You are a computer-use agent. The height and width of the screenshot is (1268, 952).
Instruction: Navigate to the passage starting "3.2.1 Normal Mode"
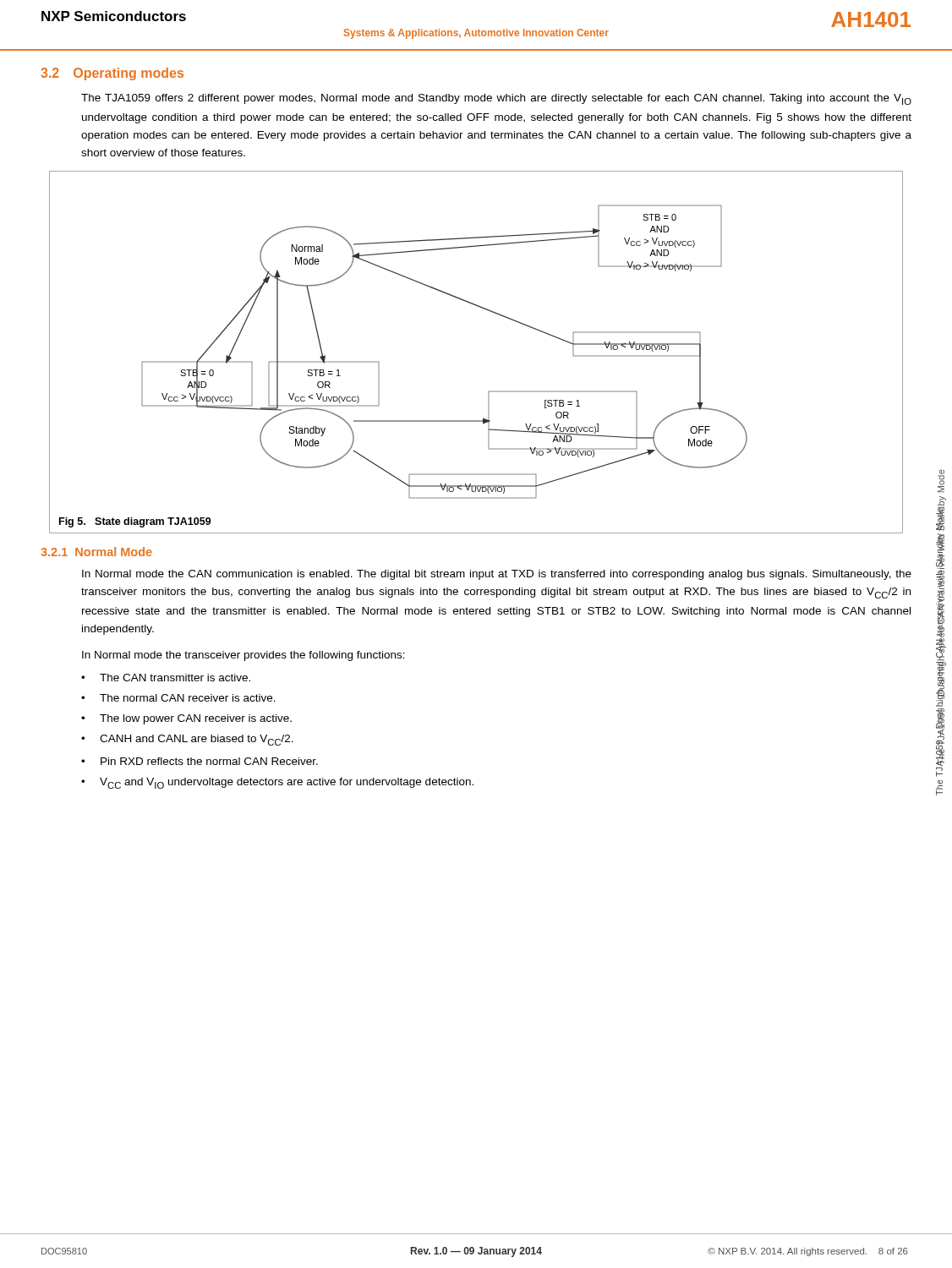(96, 552)
